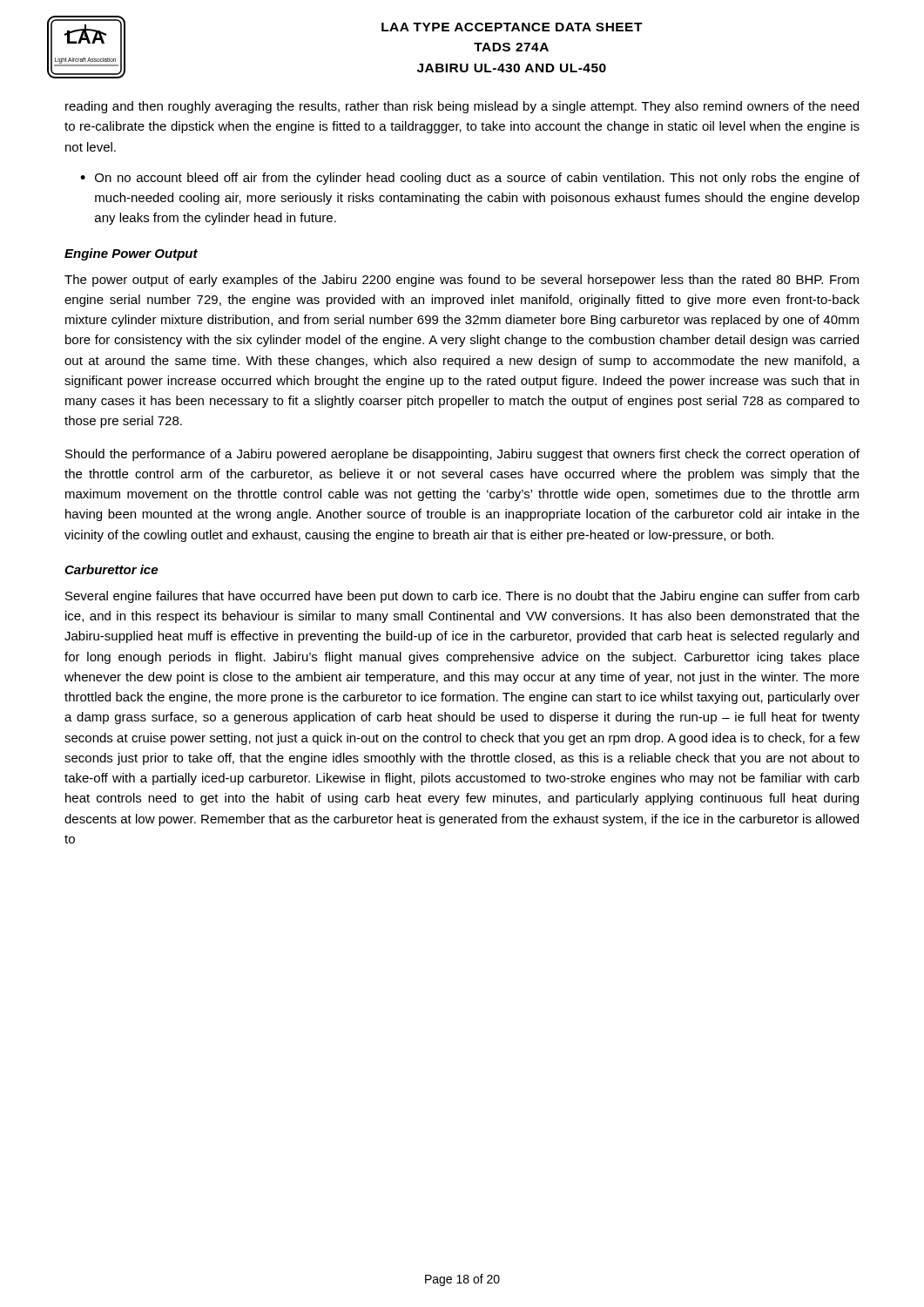Select the element starting "Several engine failures that have occurred have"
The height and width of the screenshot is (1307, 924).
[x=462, y=717]
